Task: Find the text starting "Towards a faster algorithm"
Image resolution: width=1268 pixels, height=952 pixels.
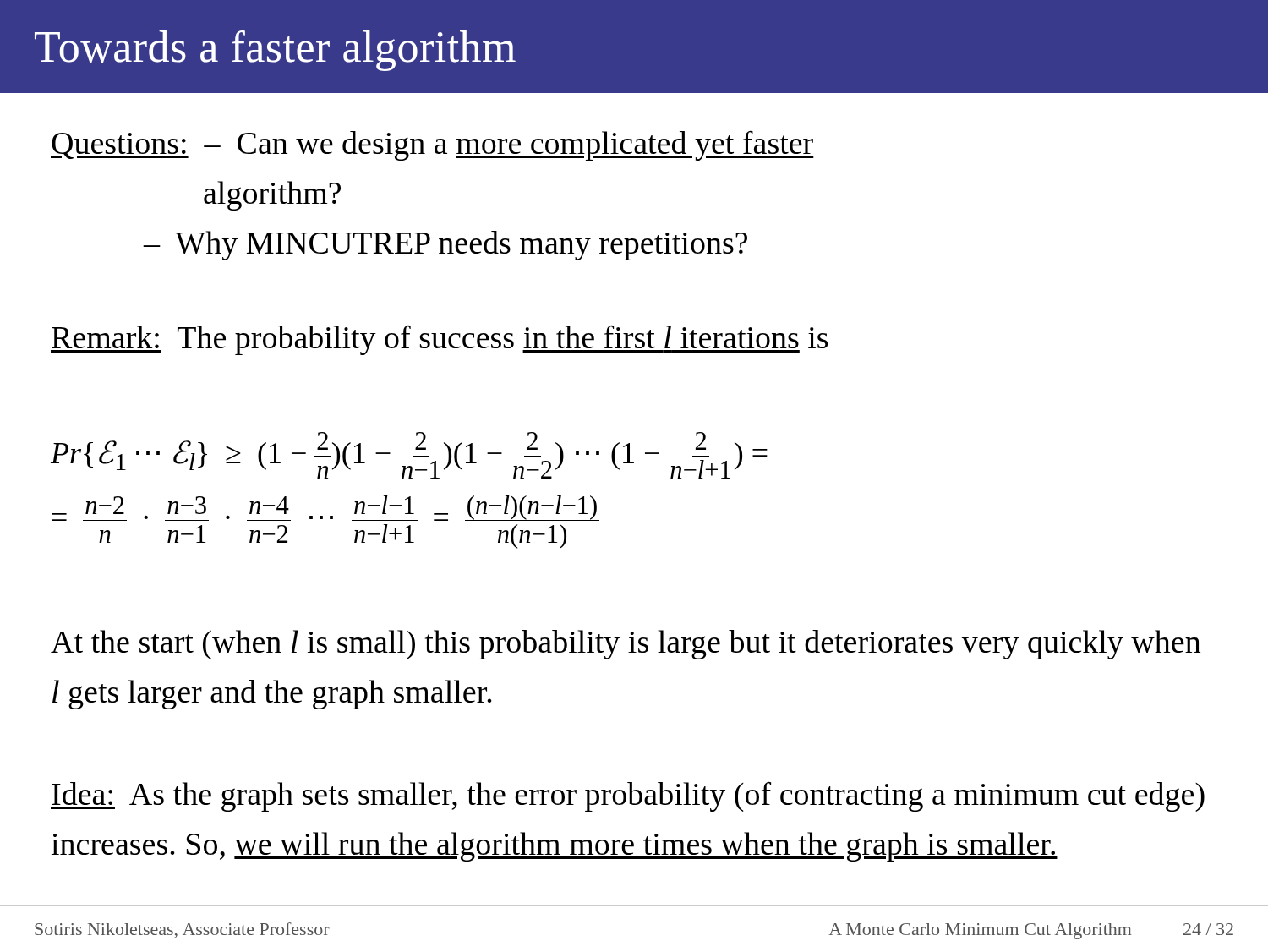Action: 275,46
